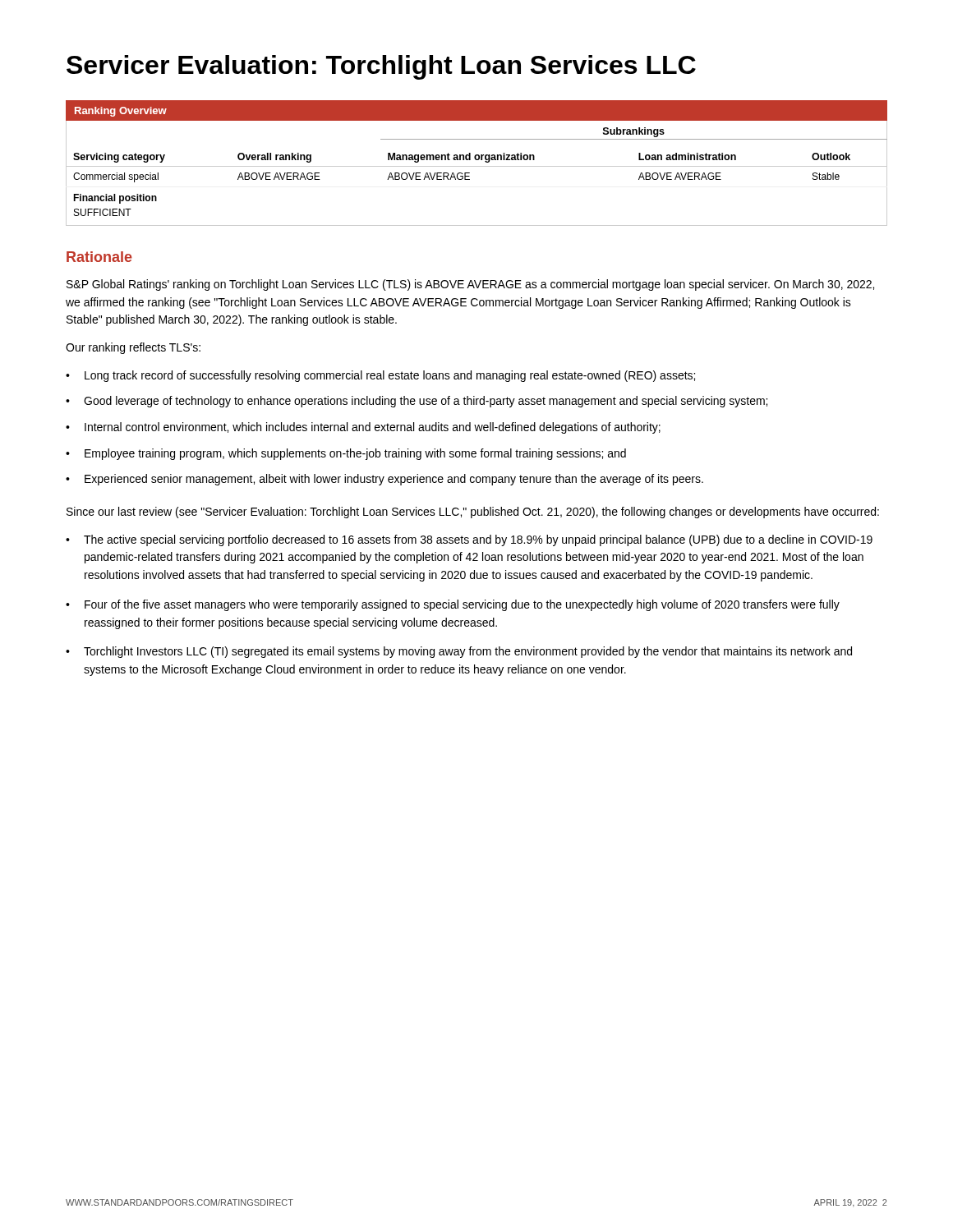Locate the table
Viewport: 953px width, 1232px height.
[x=476, y=163]
